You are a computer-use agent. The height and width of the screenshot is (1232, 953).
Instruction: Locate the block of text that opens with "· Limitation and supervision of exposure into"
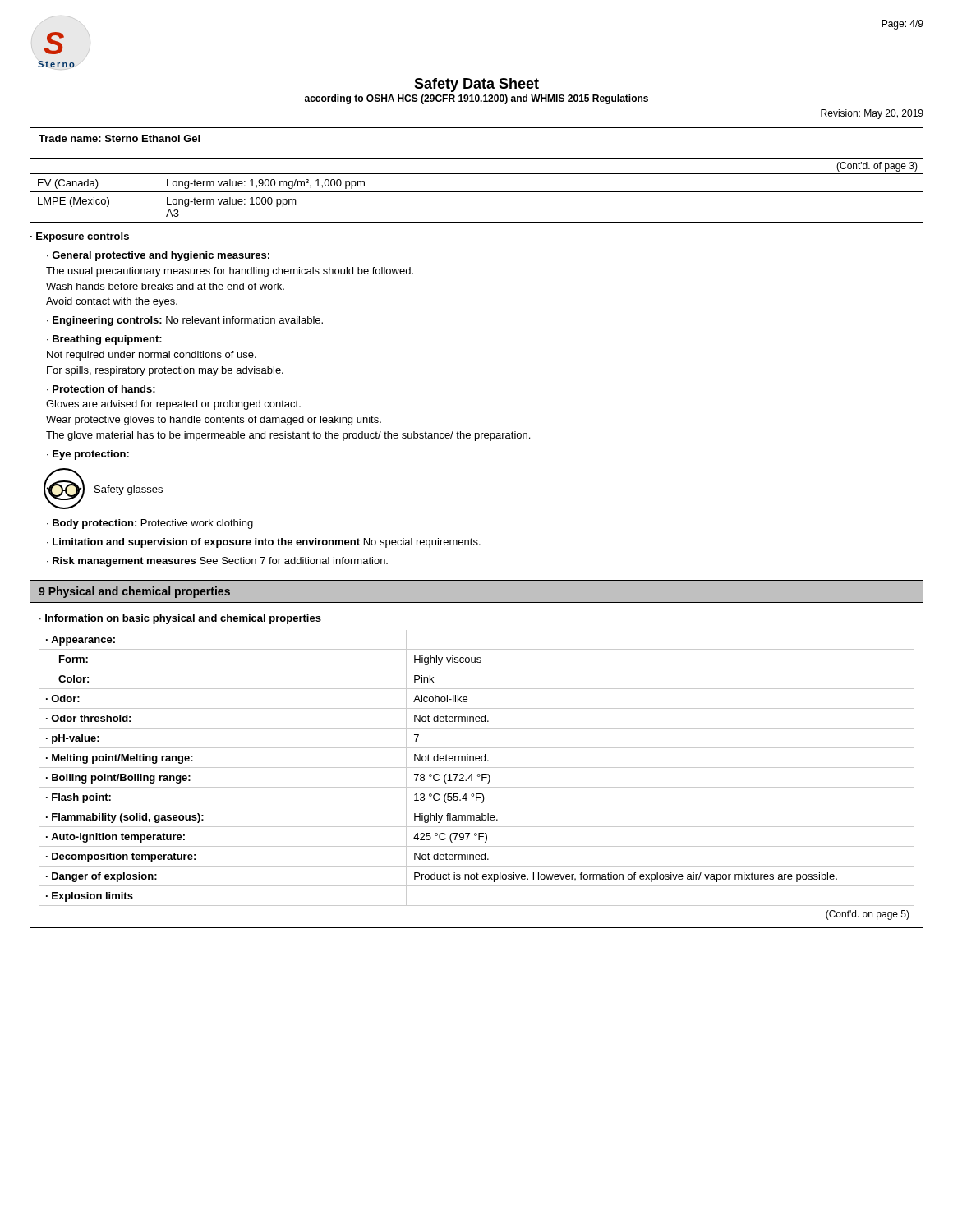coord(264,541)
